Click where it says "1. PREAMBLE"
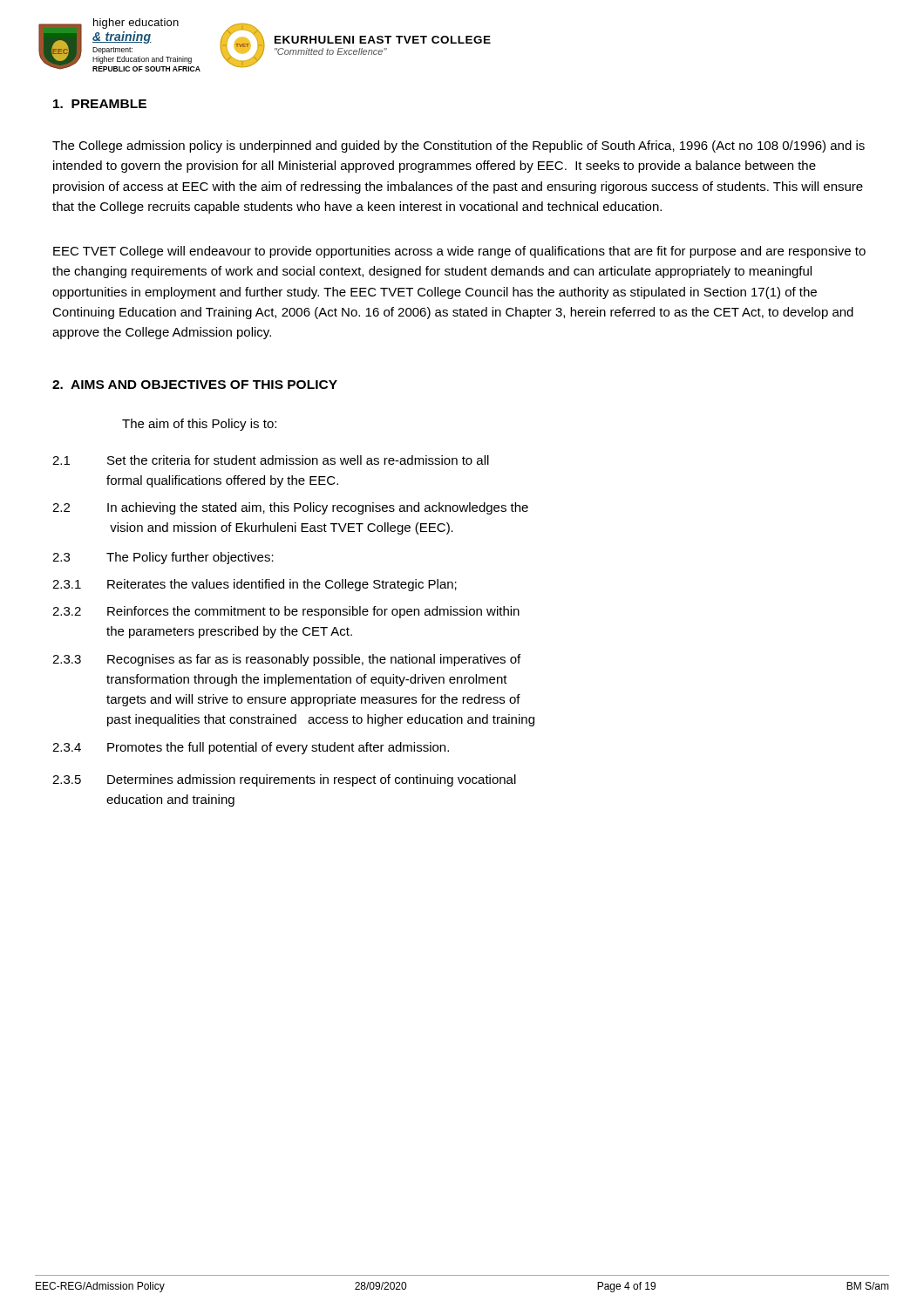 point(100,103)
